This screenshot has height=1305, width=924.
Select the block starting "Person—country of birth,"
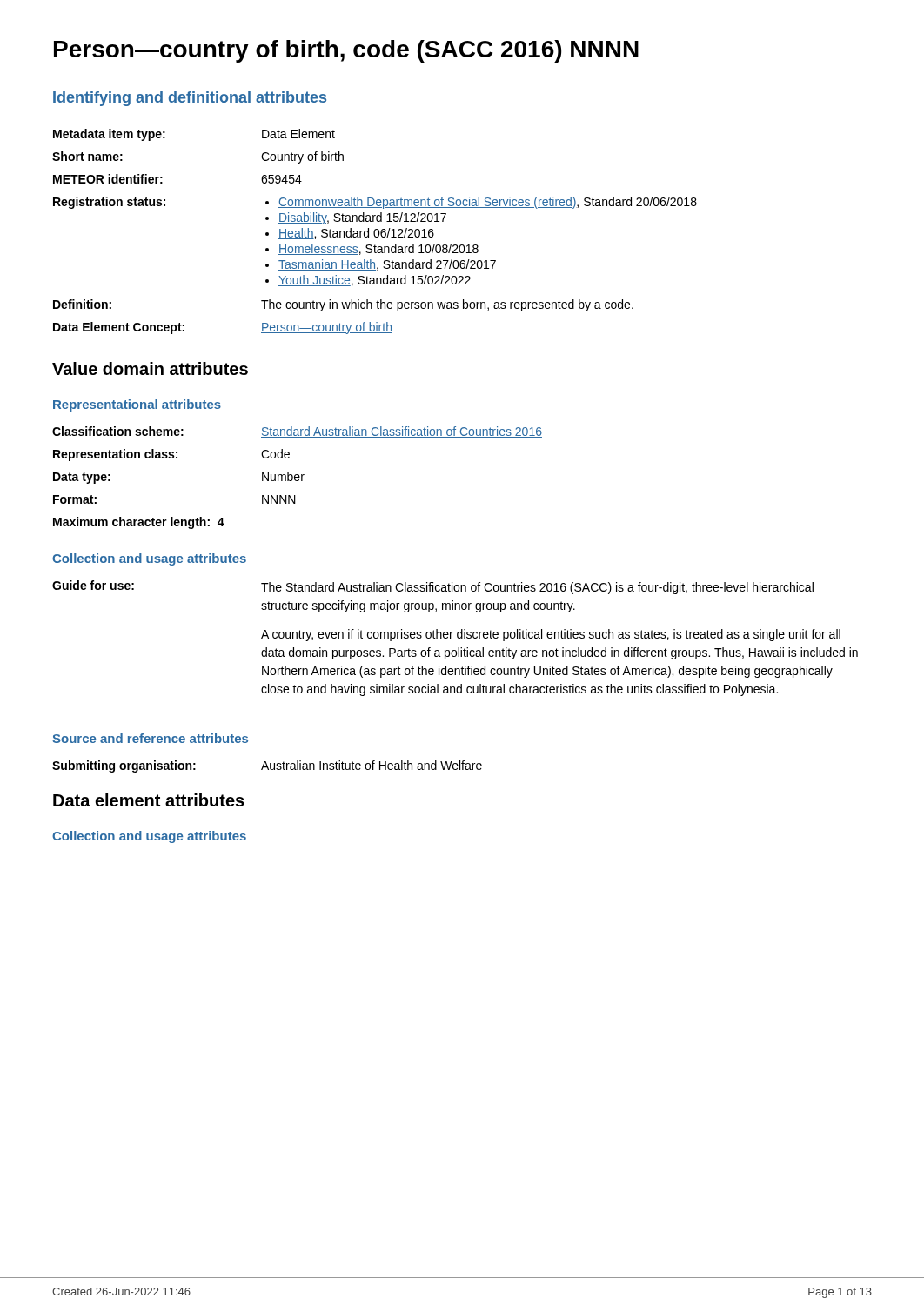point(462,49)
